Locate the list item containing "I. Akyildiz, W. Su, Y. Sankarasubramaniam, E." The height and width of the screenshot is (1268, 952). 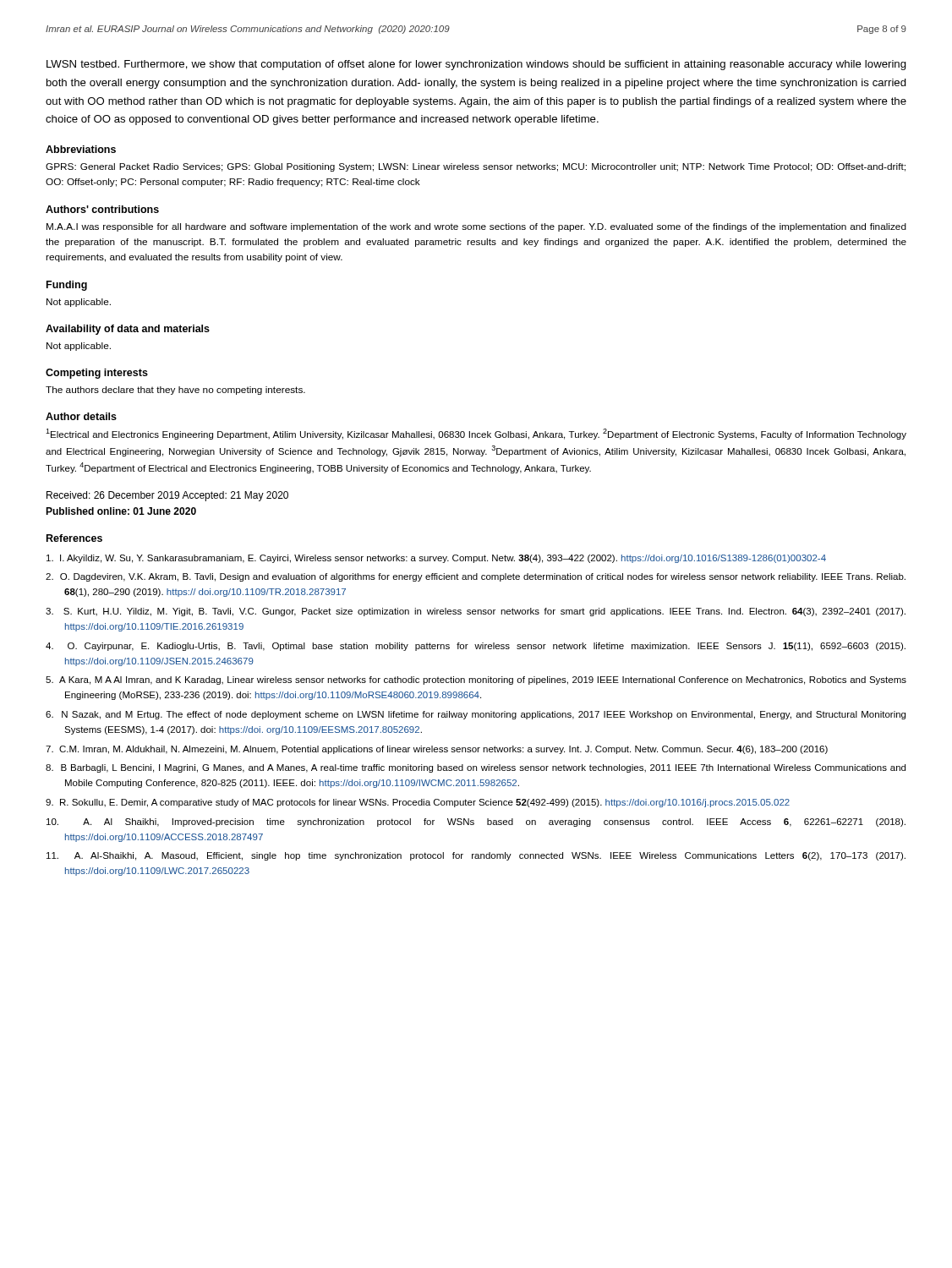(x=436, y=558)
